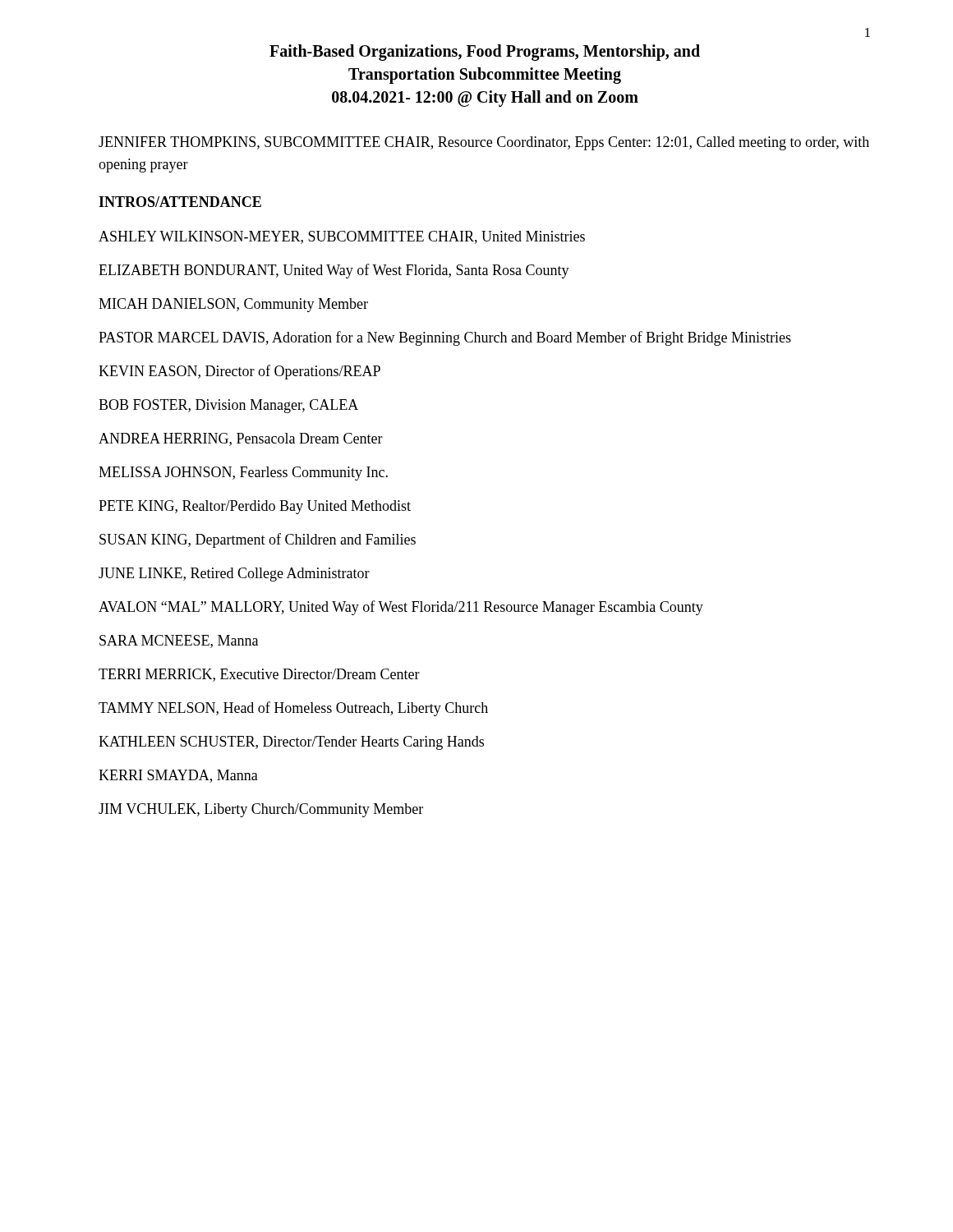Find the title on this page that starts "Faith-Based Organizations, Food Programs, Mentorship, and"

(x=485, y=74)
